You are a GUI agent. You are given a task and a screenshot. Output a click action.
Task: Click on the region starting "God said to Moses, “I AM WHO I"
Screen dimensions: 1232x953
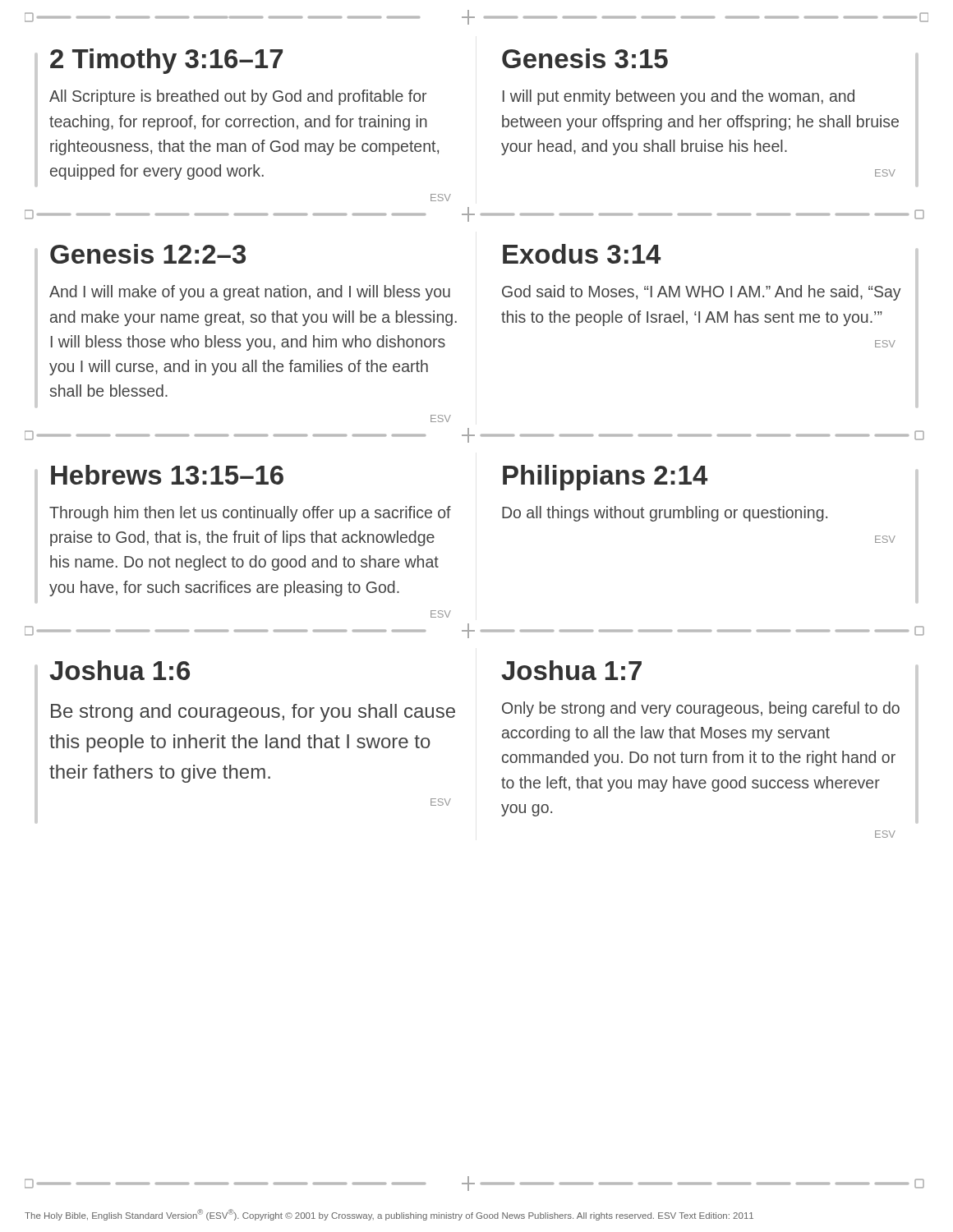(x=701, y=304)
